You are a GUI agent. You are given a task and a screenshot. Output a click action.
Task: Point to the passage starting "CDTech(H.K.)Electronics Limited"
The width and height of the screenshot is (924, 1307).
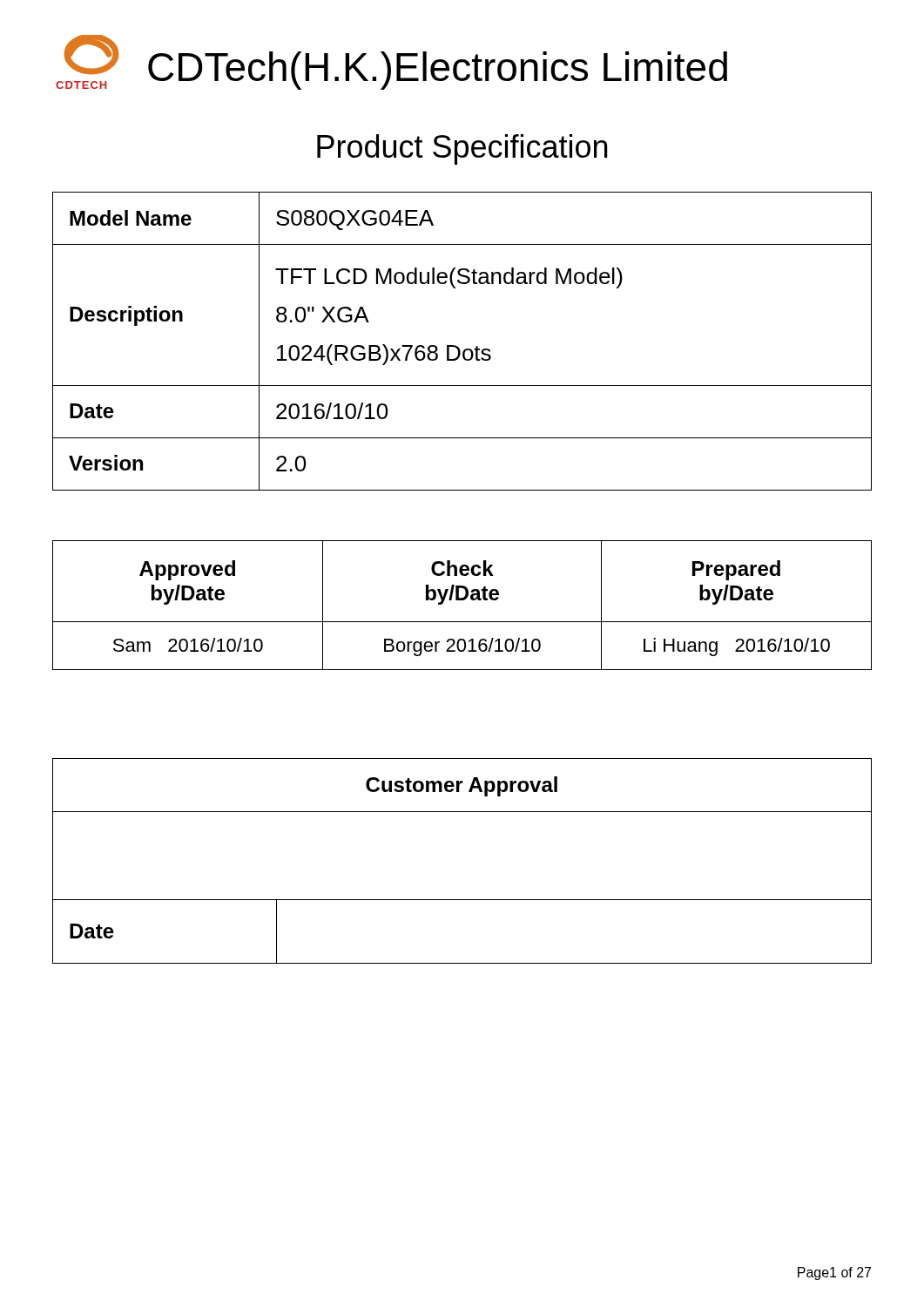point(438,67)
